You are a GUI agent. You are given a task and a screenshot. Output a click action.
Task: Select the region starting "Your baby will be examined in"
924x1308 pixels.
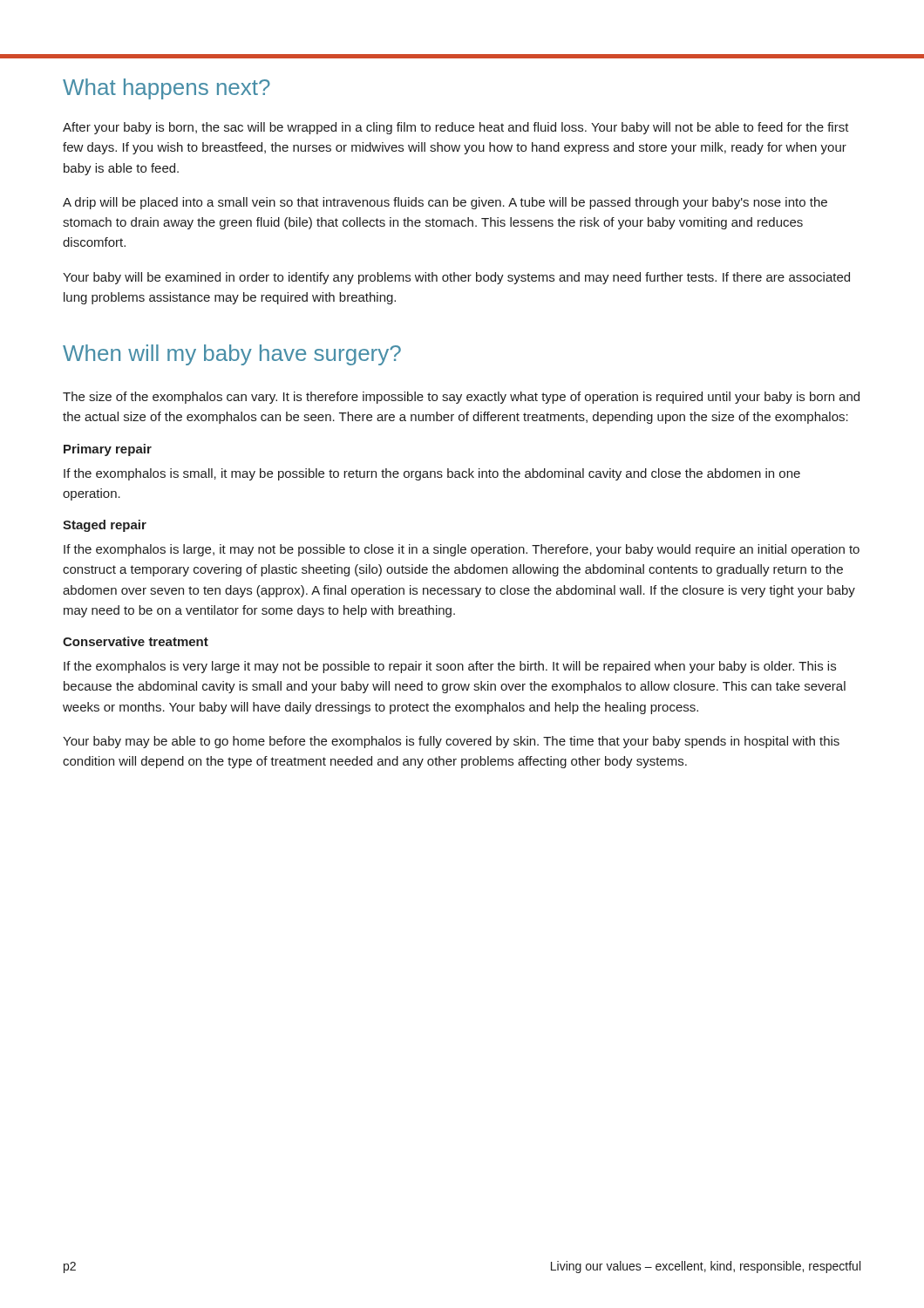[462, 287]
